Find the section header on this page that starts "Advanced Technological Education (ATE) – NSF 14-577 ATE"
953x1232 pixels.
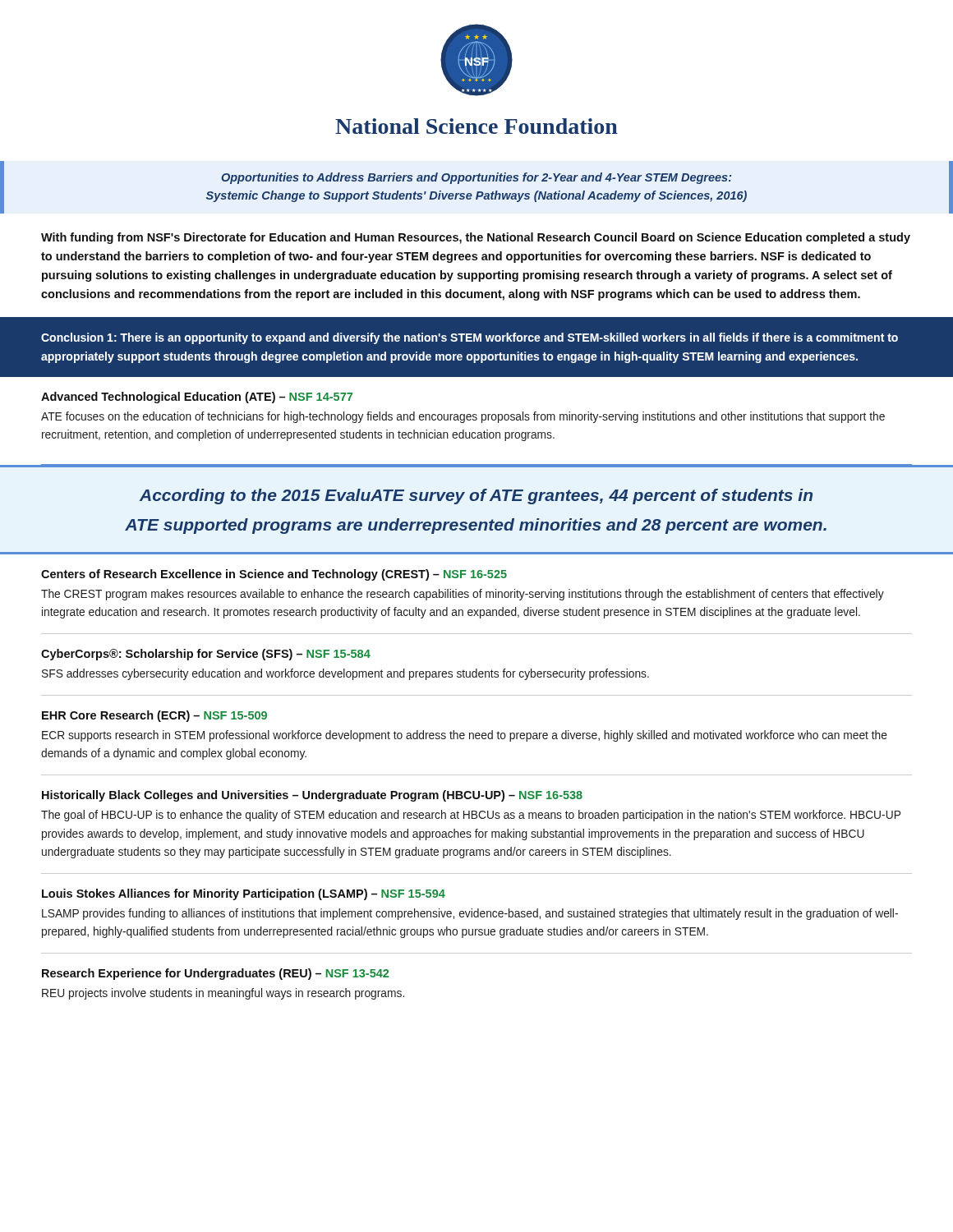click(x=476, y=417)
